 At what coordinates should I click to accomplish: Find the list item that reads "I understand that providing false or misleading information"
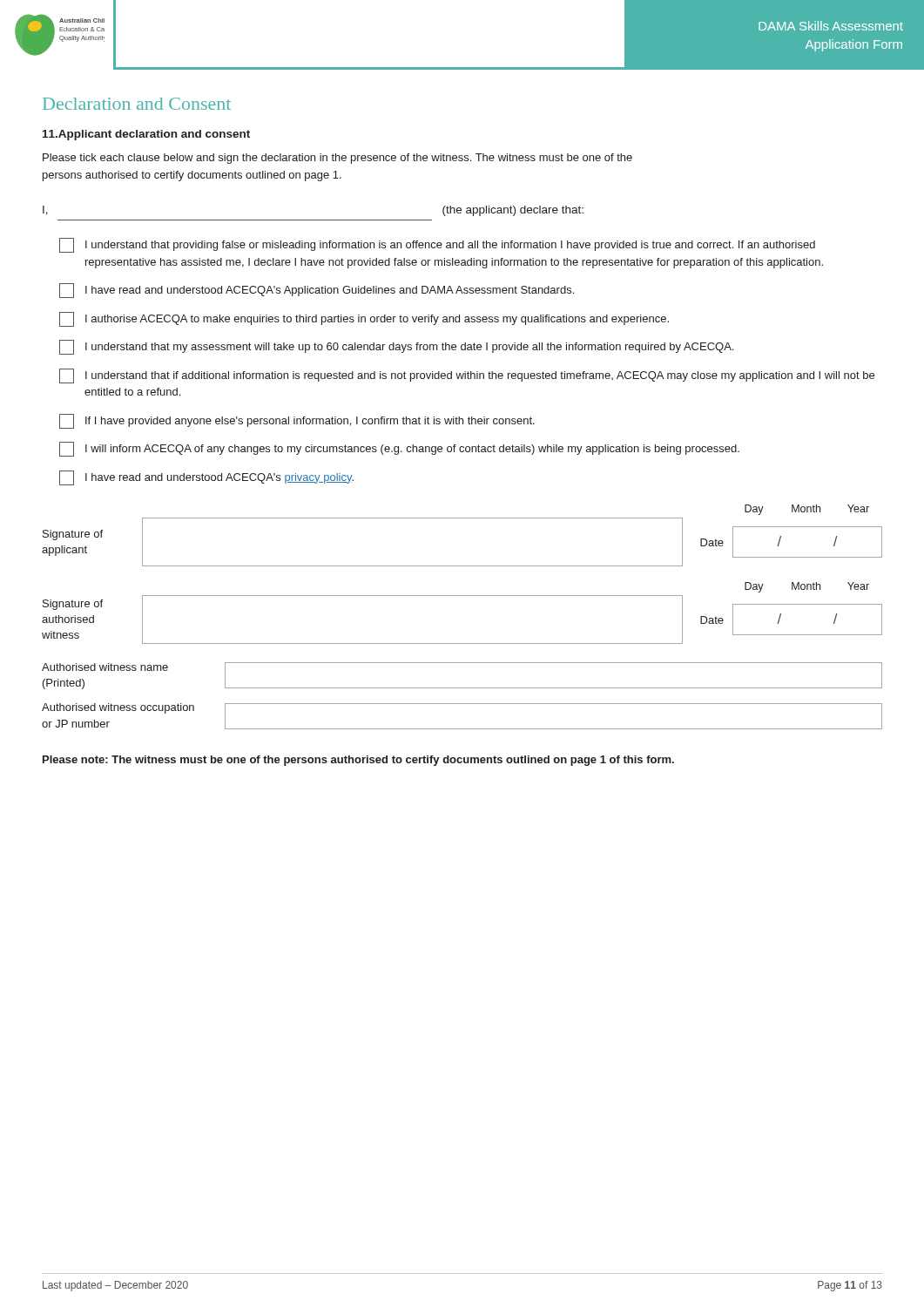(x=471, y=253)
